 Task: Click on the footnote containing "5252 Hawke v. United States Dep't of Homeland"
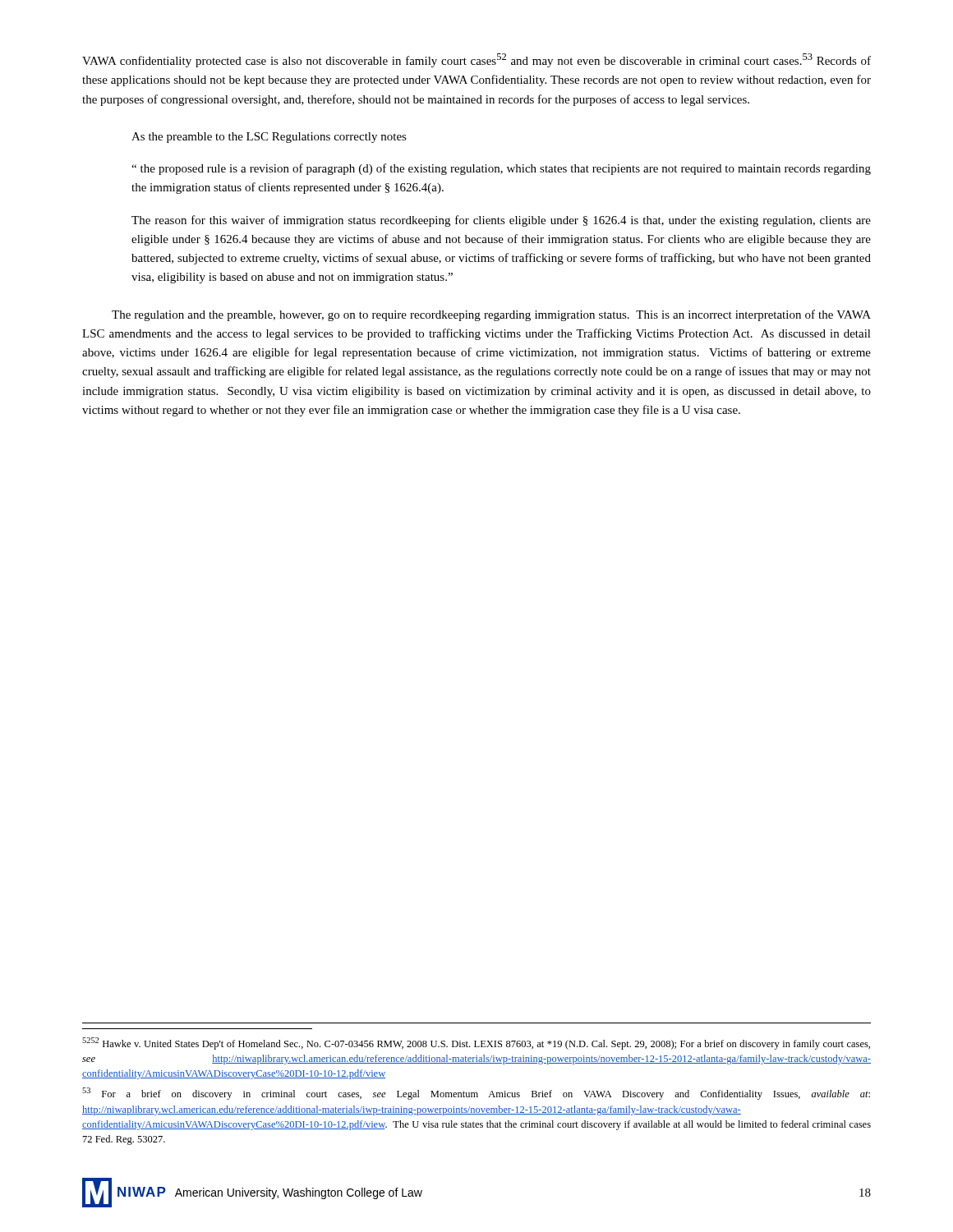476,1057
